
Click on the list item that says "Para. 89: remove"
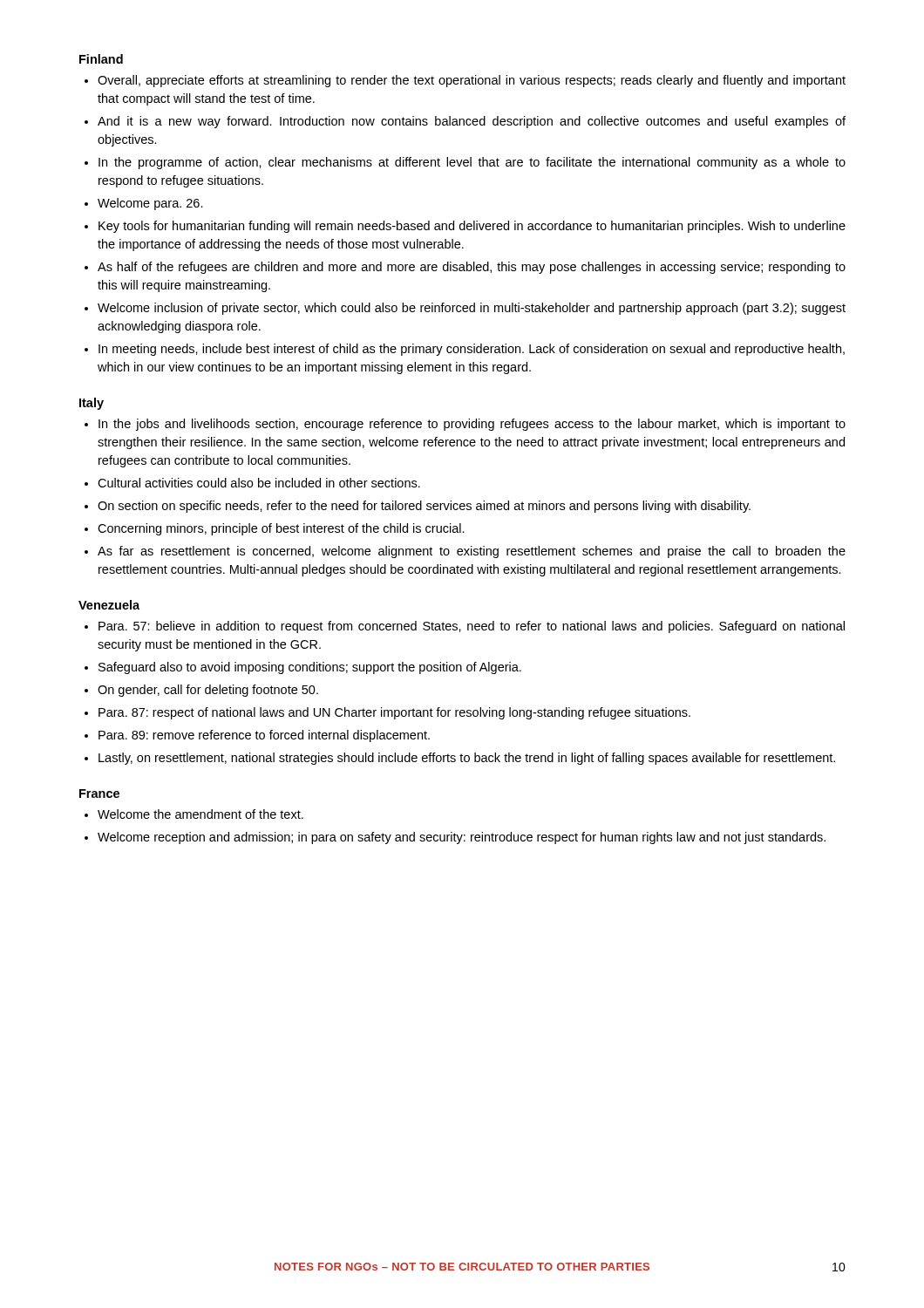264,735
